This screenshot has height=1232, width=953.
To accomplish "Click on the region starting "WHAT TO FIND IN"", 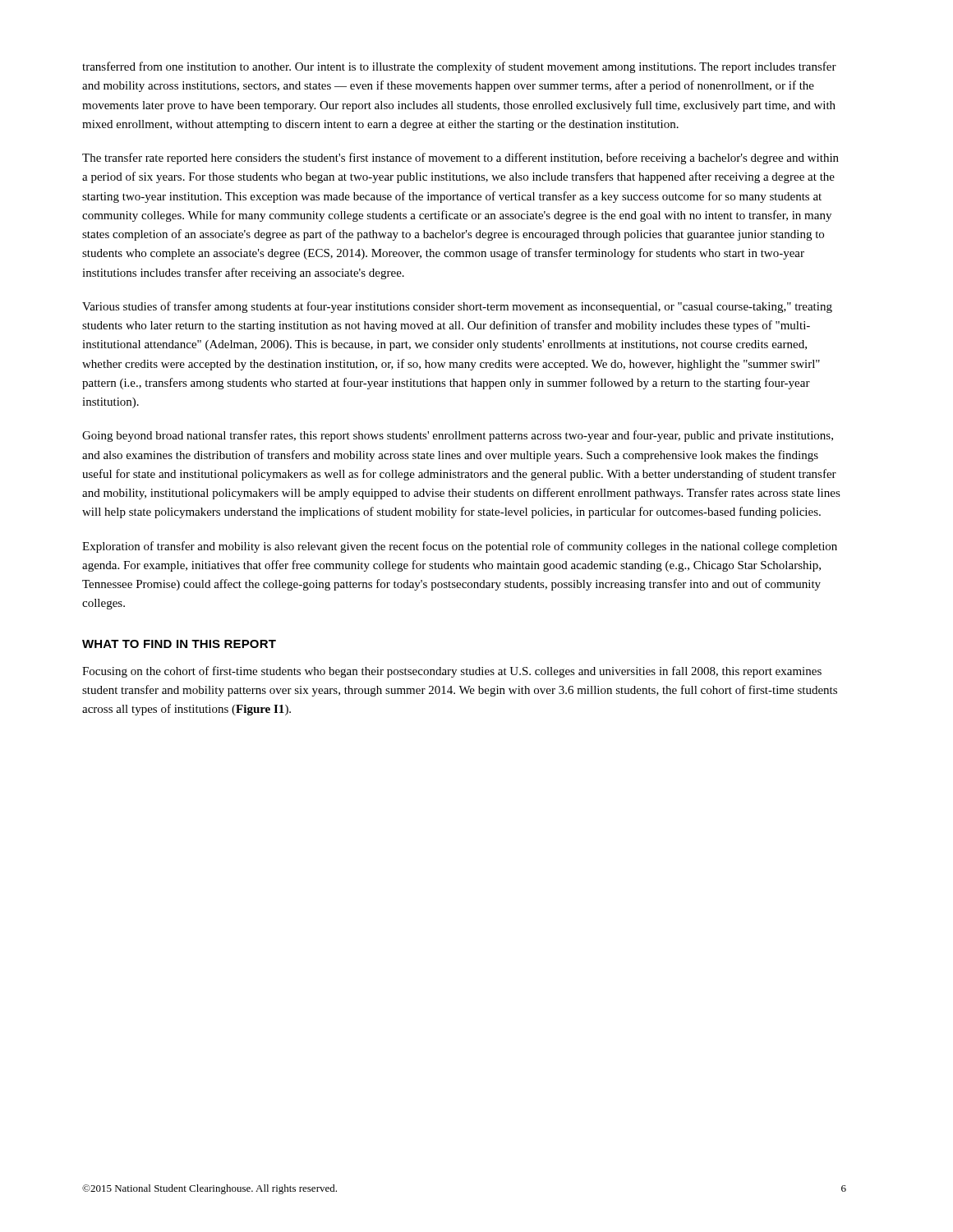I will pos(179,643).
